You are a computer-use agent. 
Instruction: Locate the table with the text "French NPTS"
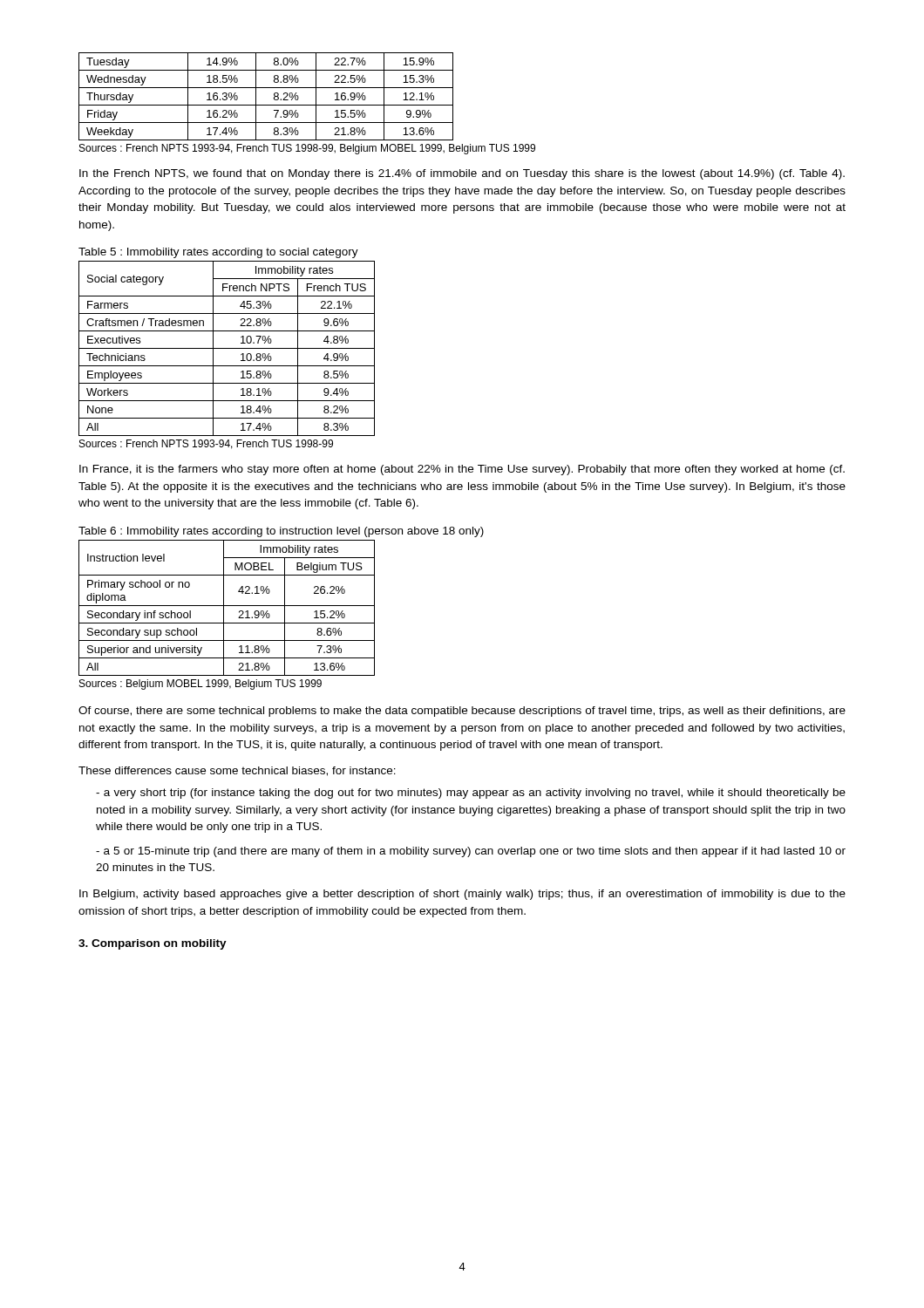pyautogui.click(x=462, y=349)
